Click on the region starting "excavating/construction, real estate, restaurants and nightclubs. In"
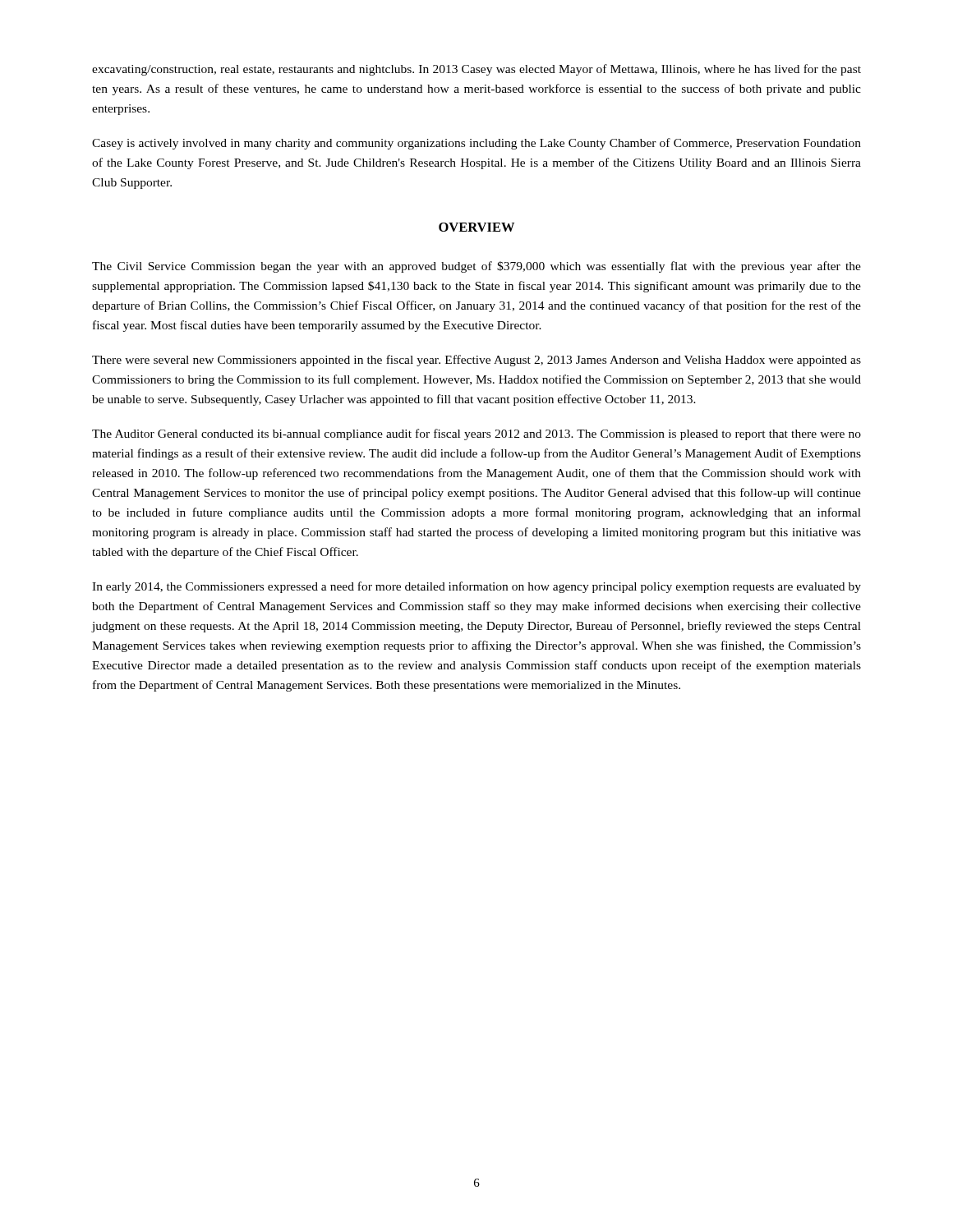Screen dimensions: 1232x953 [x=476, y=88]
